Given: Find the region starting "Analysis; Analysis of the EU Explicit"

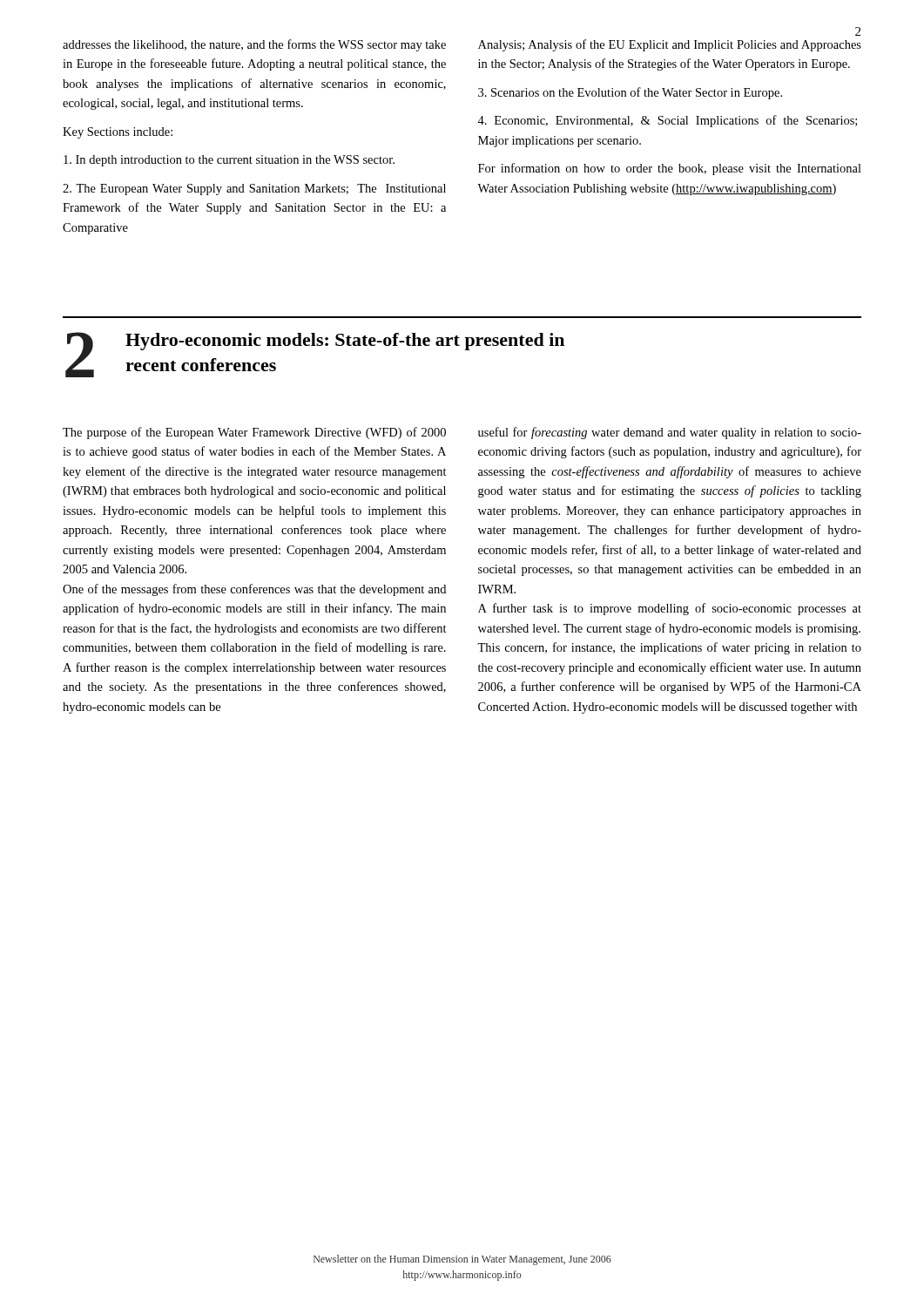Looking at the screenshot, I should [x=669, y=116].
